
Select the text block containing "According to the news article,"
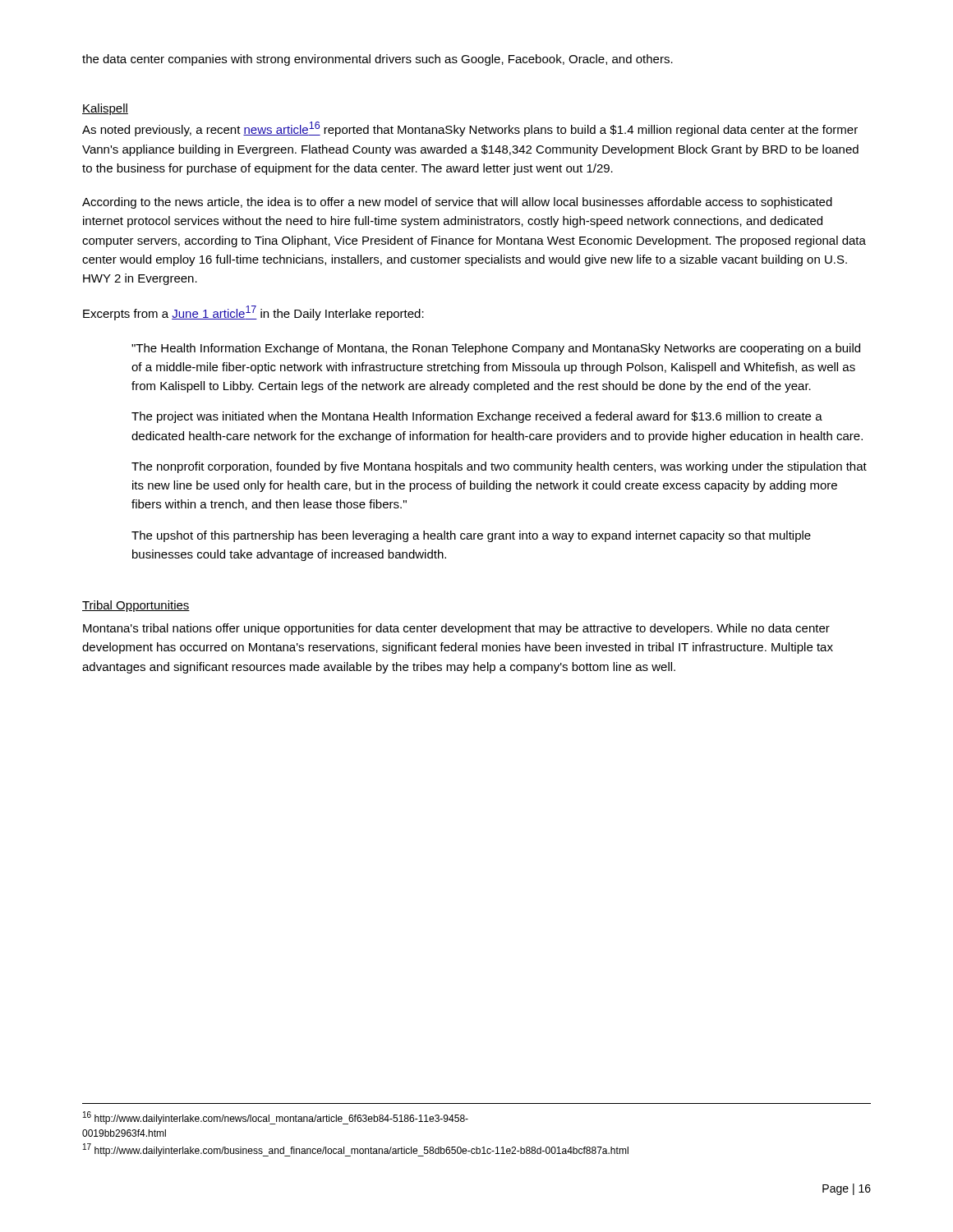coord(474,240)
